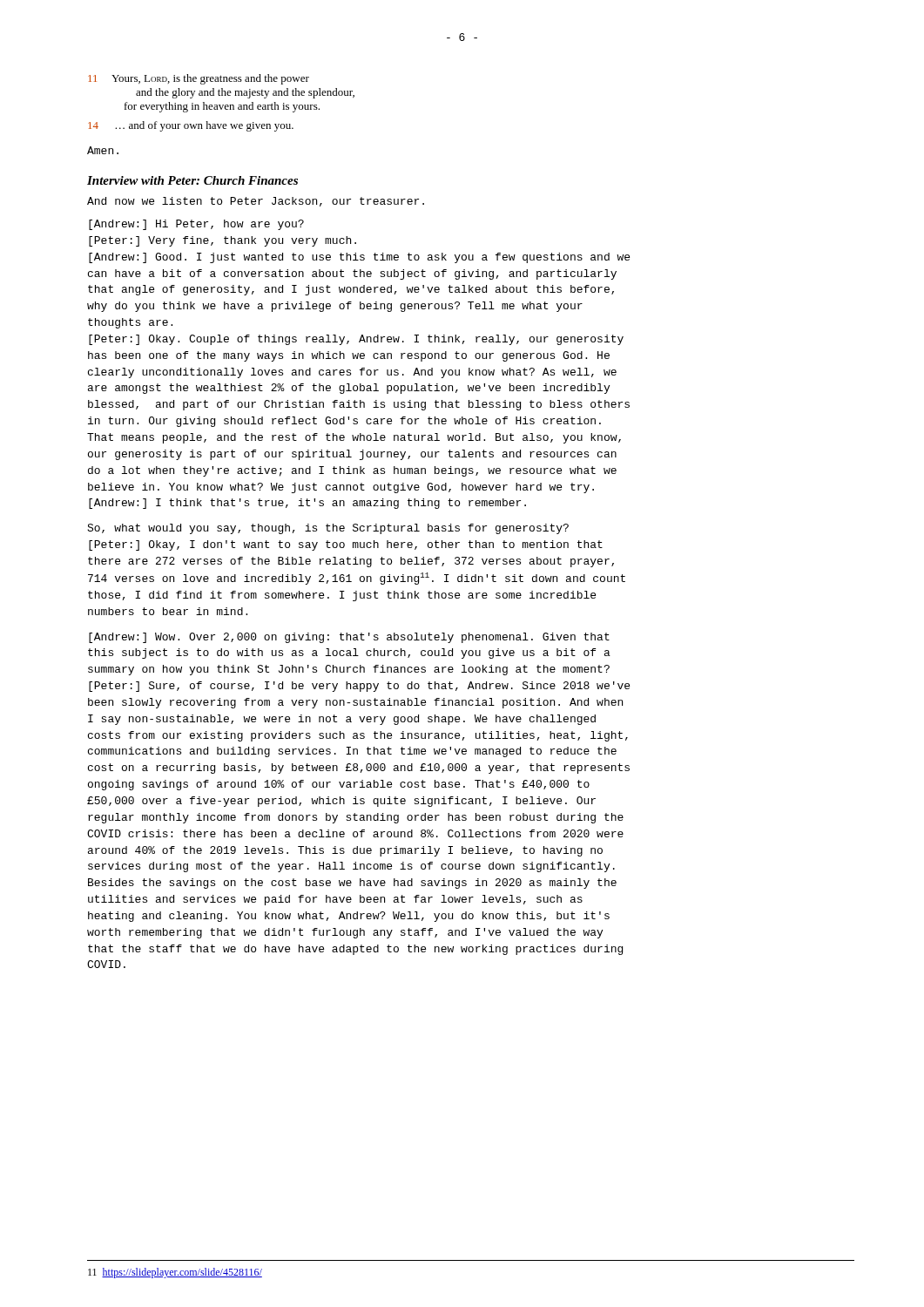Screen dimensions: 1307x924
Task: Where is the passage that starts "So, what would you say,"?
Action: pyautogui.click(x=357, y=570)
